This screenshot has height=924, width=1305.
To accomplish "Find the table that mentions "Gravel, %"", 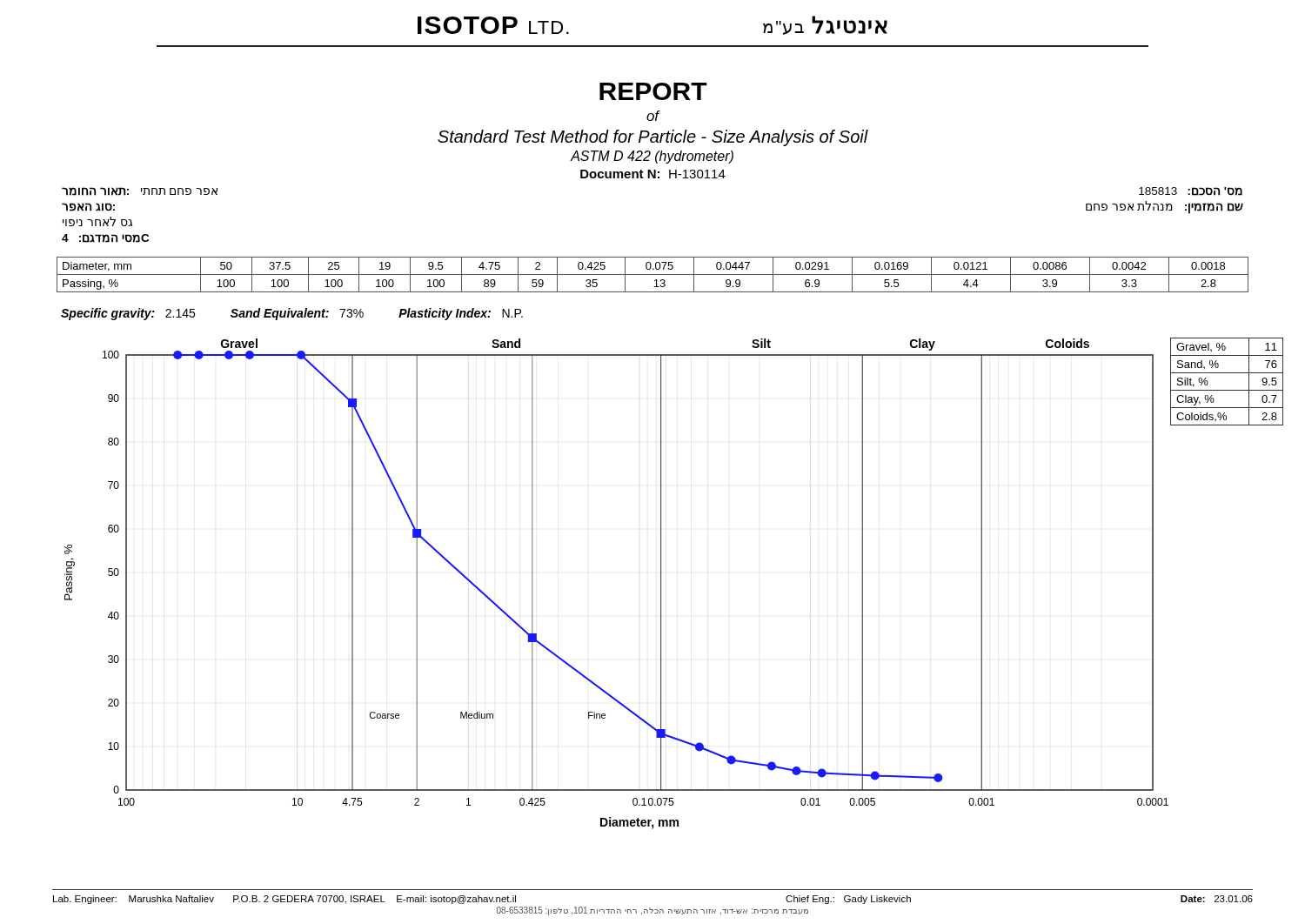I will point(1227,382).
